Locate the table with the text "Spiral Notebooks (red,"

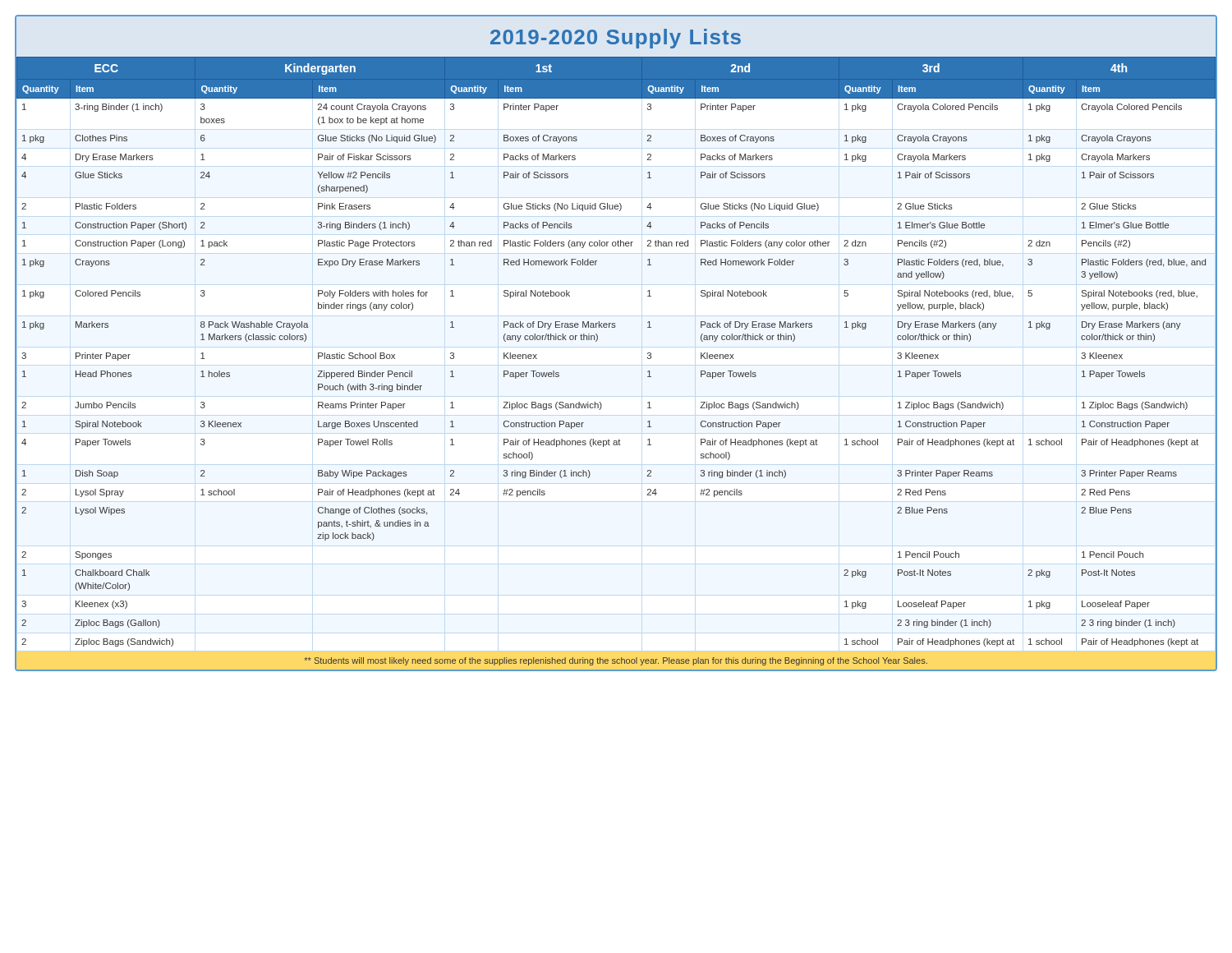tap(616, 354)
